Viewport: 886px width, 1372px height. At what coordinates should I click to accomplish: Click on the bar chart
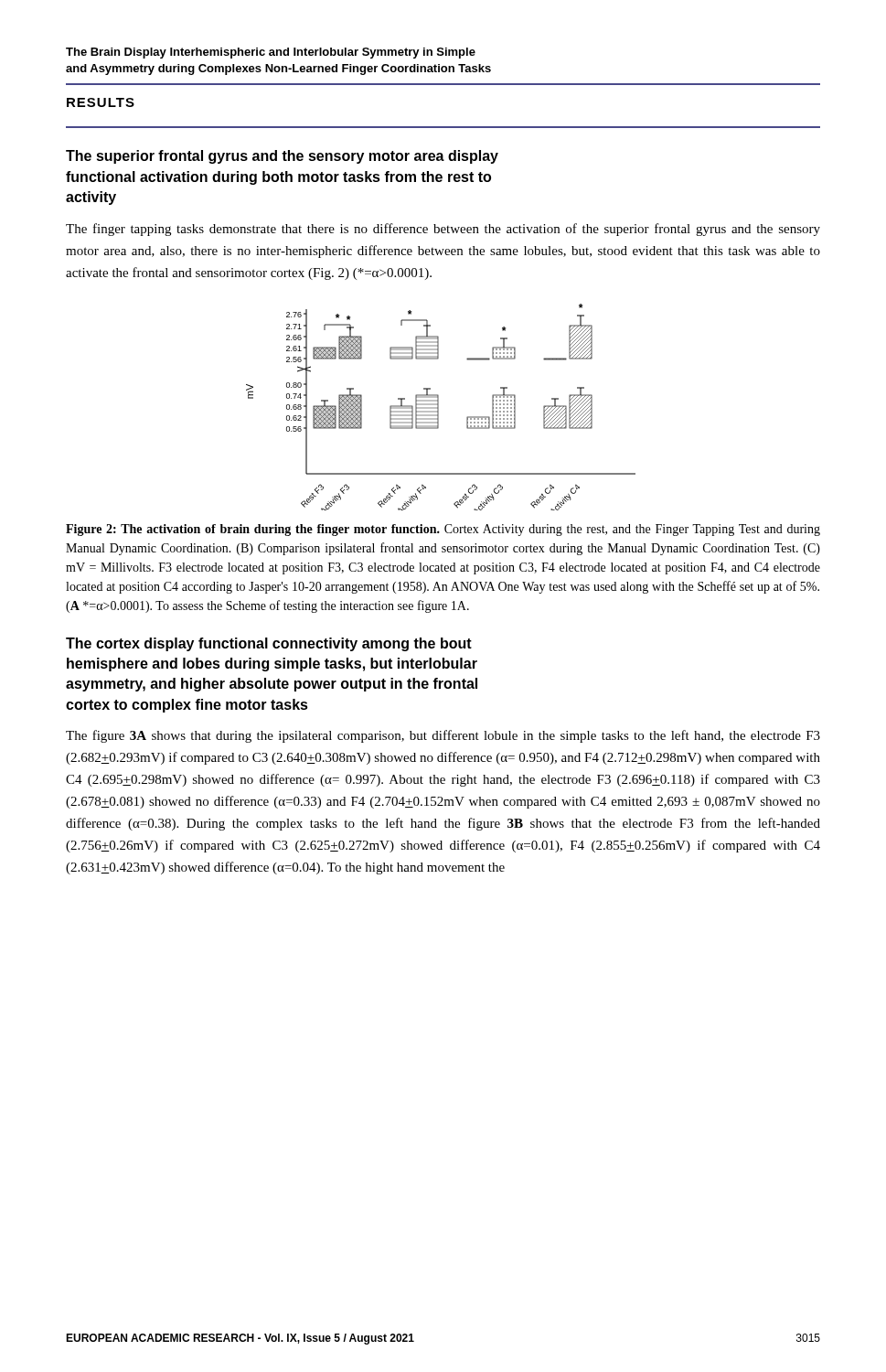click(443, 405)
